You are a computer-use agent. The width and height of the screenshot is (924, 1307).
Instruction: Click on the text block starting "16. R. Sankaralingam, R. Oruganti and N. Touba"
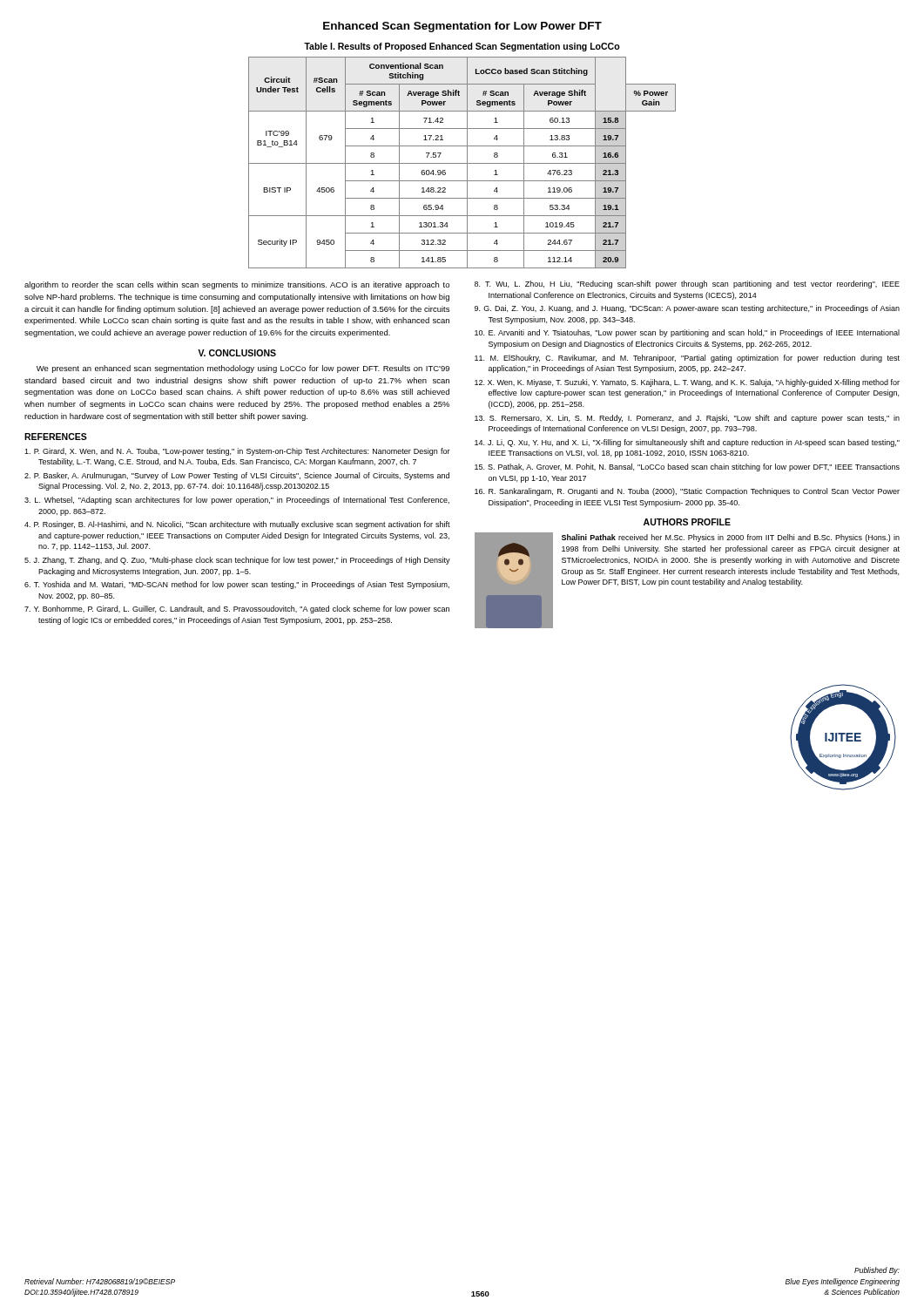687,497
